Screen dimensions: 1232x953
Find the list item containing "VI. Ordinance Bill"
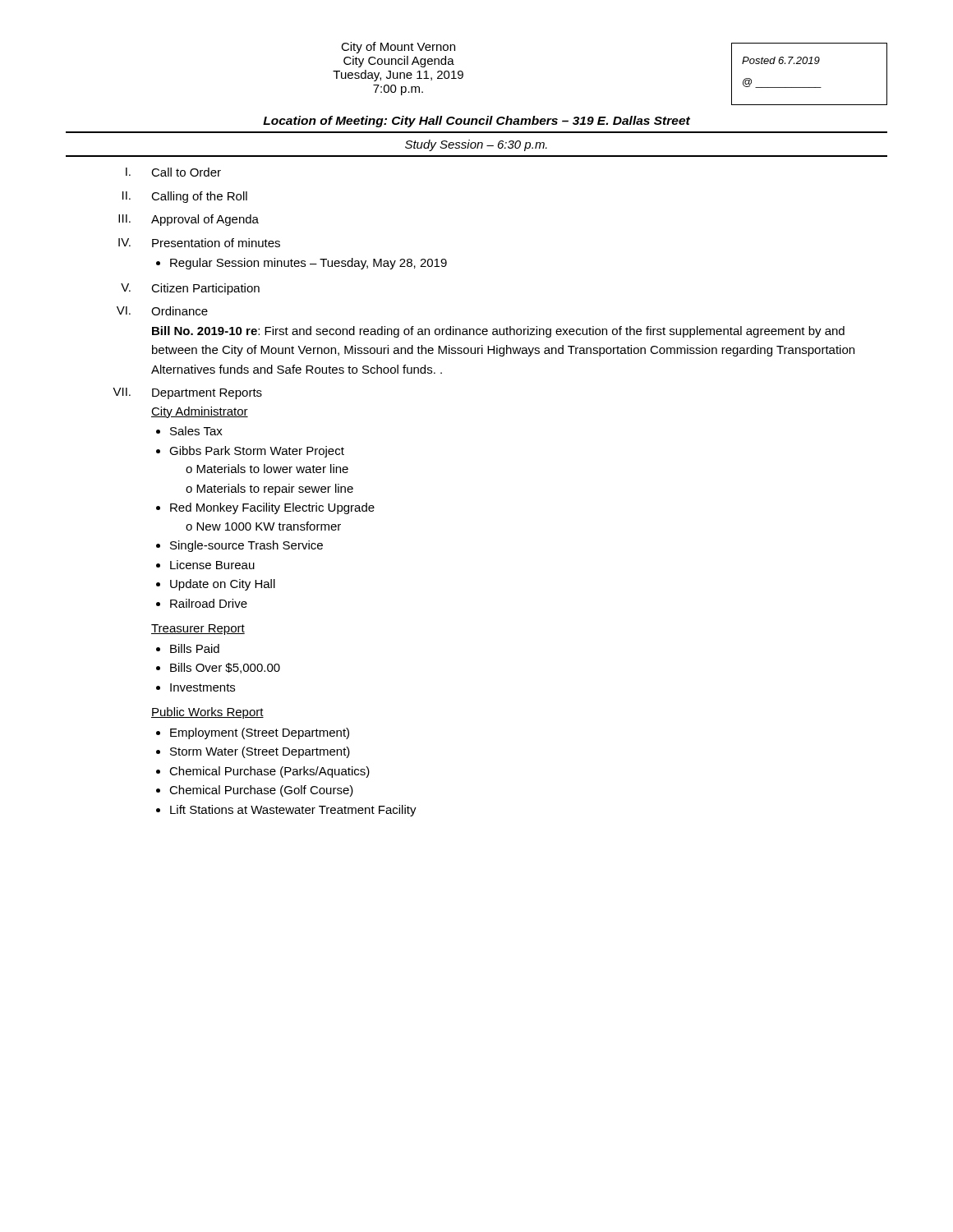pos(476,340)
